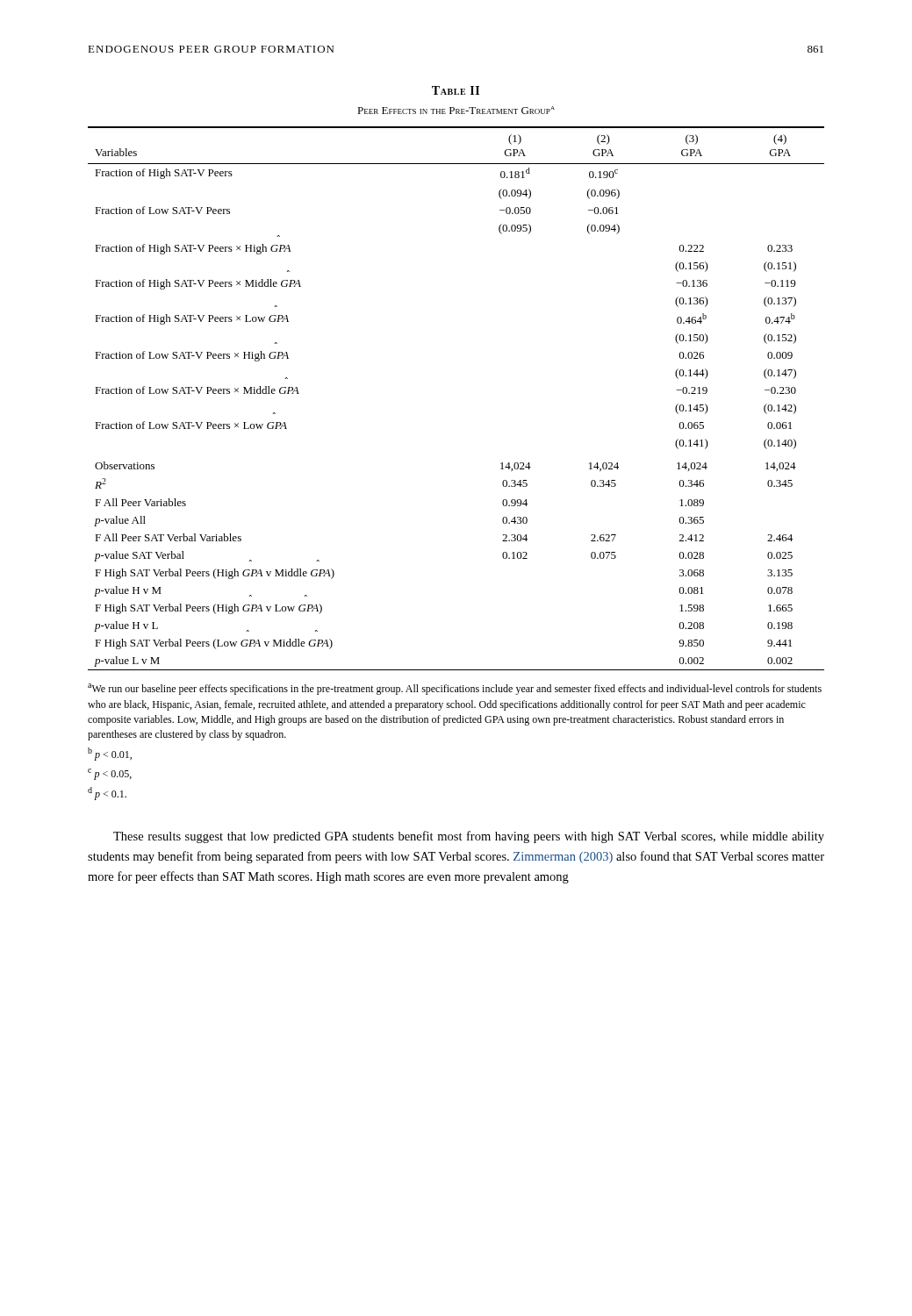The image size is (912, 1316).
Task: Click on the footnote that says "d p < 0.1."
Action: tap(107, 794)
